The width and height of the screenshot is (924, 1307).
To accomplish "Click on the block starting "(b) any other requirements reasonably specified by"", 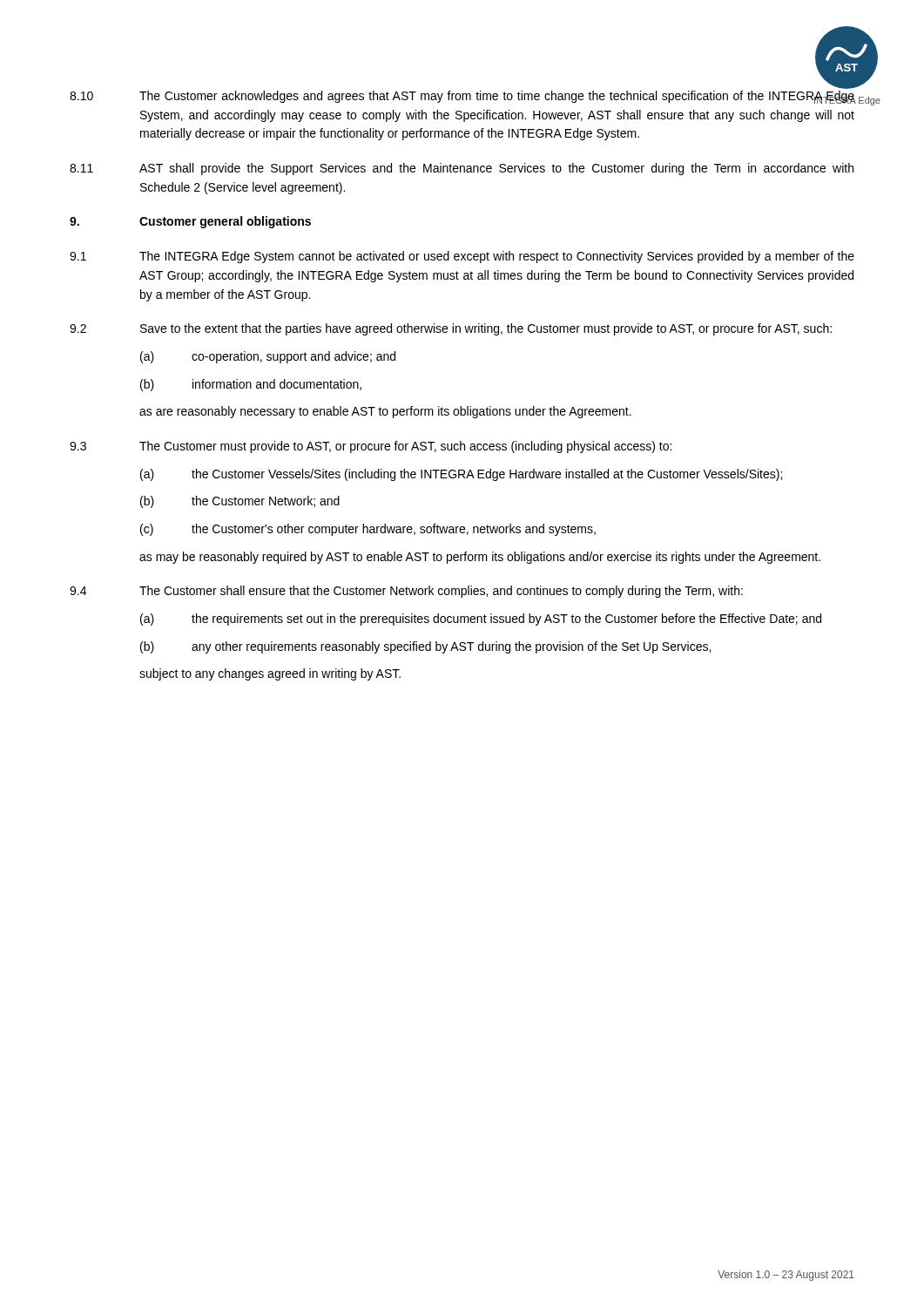I will click(x=497, y=647).
